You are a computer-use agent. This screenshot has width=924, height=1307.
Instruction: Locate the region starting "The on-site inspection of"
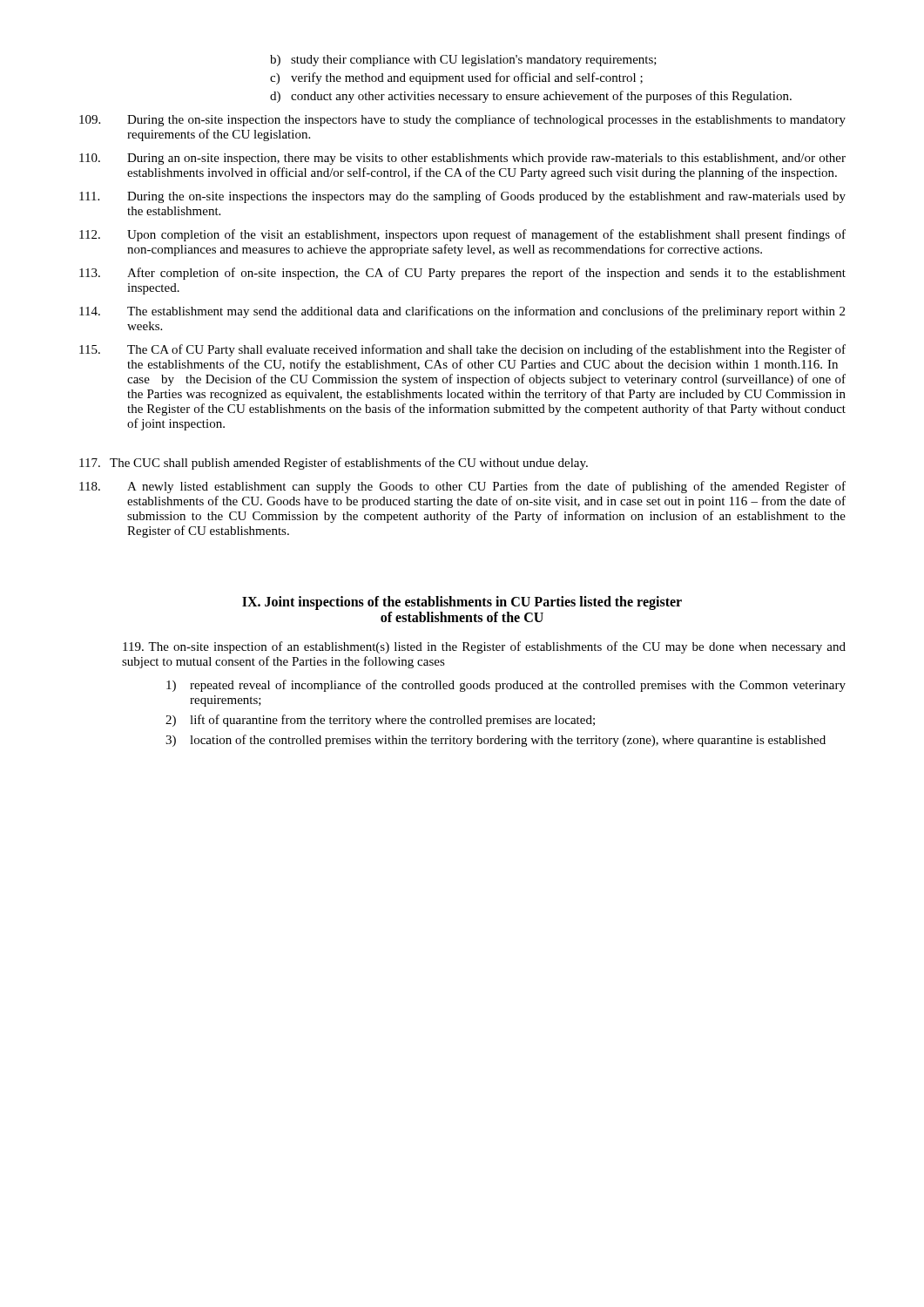coord(484,654)
